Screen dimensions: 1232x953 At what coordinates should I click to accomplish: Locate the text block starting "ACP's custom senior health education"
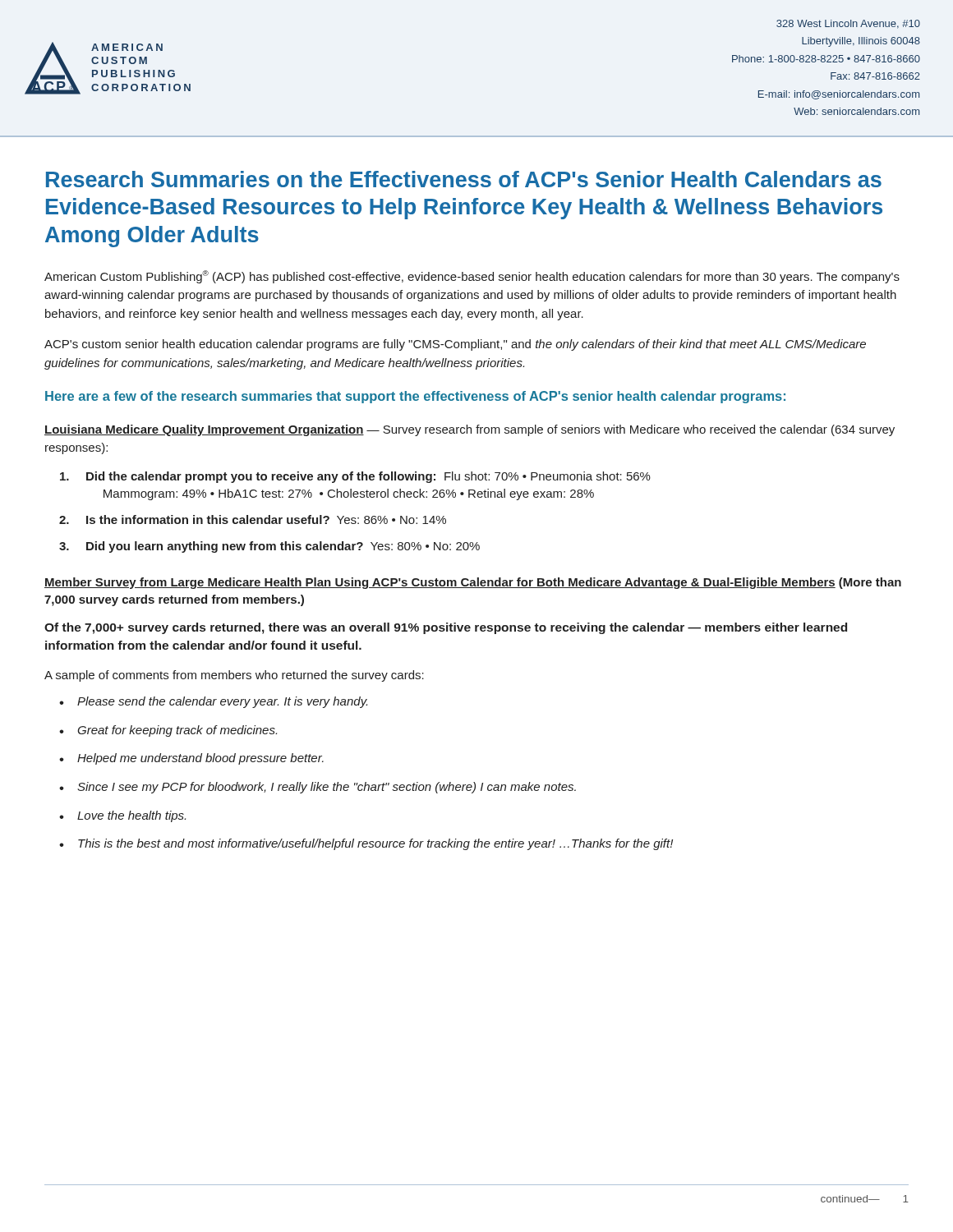(455, 353)
